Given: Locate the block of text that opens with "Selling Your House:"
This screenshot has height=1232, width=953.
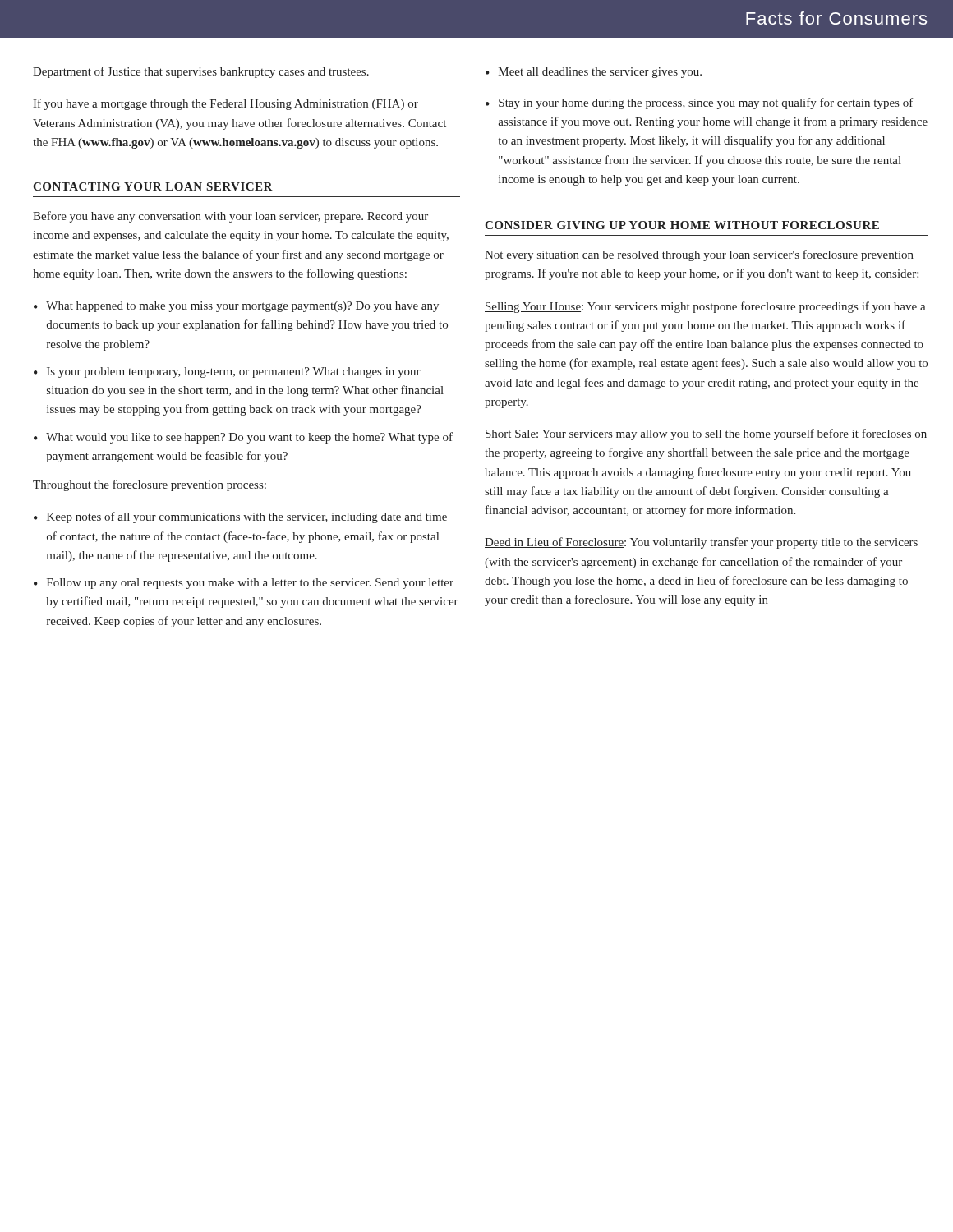Looking at the screenshot, I should tap(706, 354).
